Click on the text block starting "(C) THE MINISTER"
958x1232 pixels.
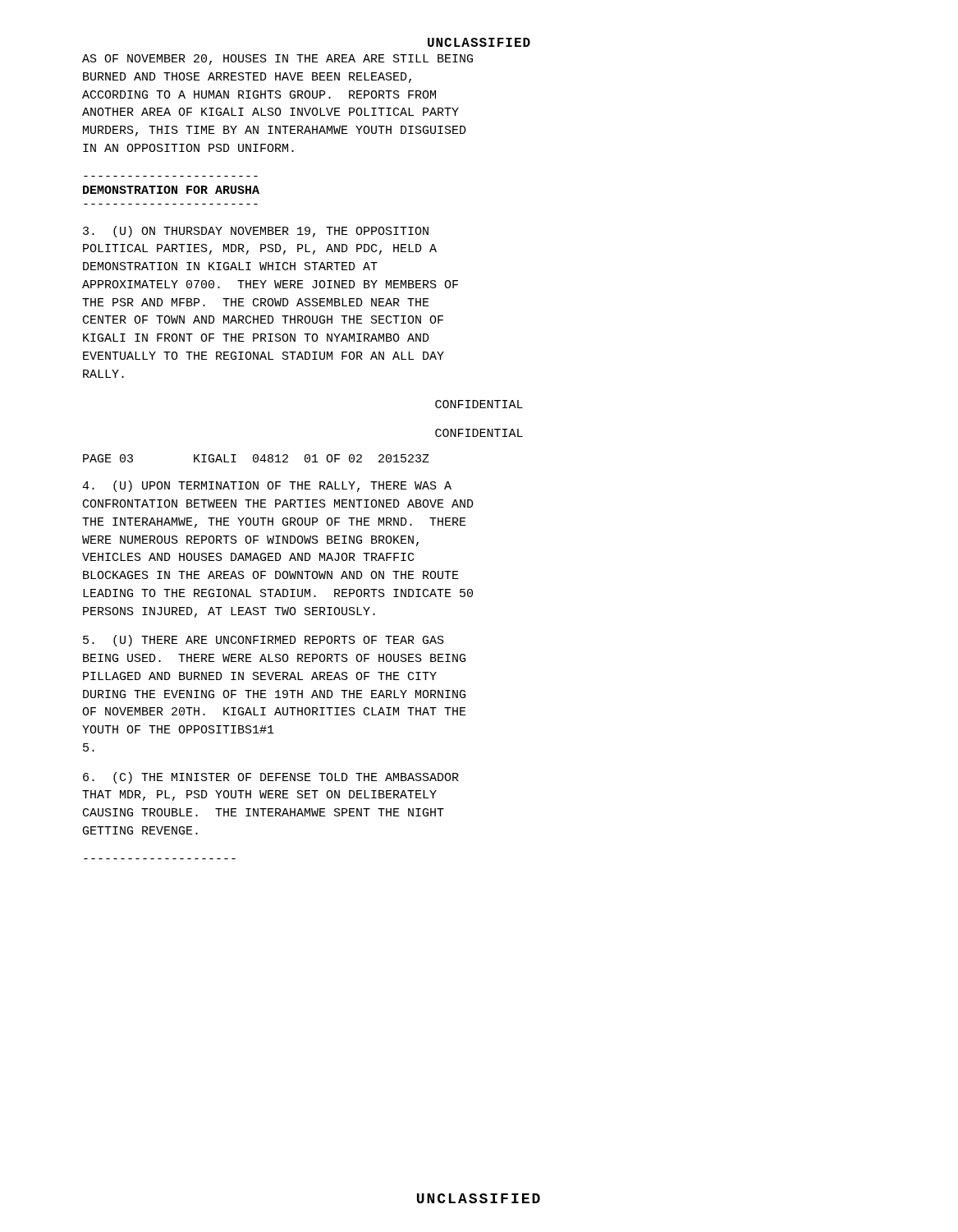pyautogui.click(x=271, y=805)
